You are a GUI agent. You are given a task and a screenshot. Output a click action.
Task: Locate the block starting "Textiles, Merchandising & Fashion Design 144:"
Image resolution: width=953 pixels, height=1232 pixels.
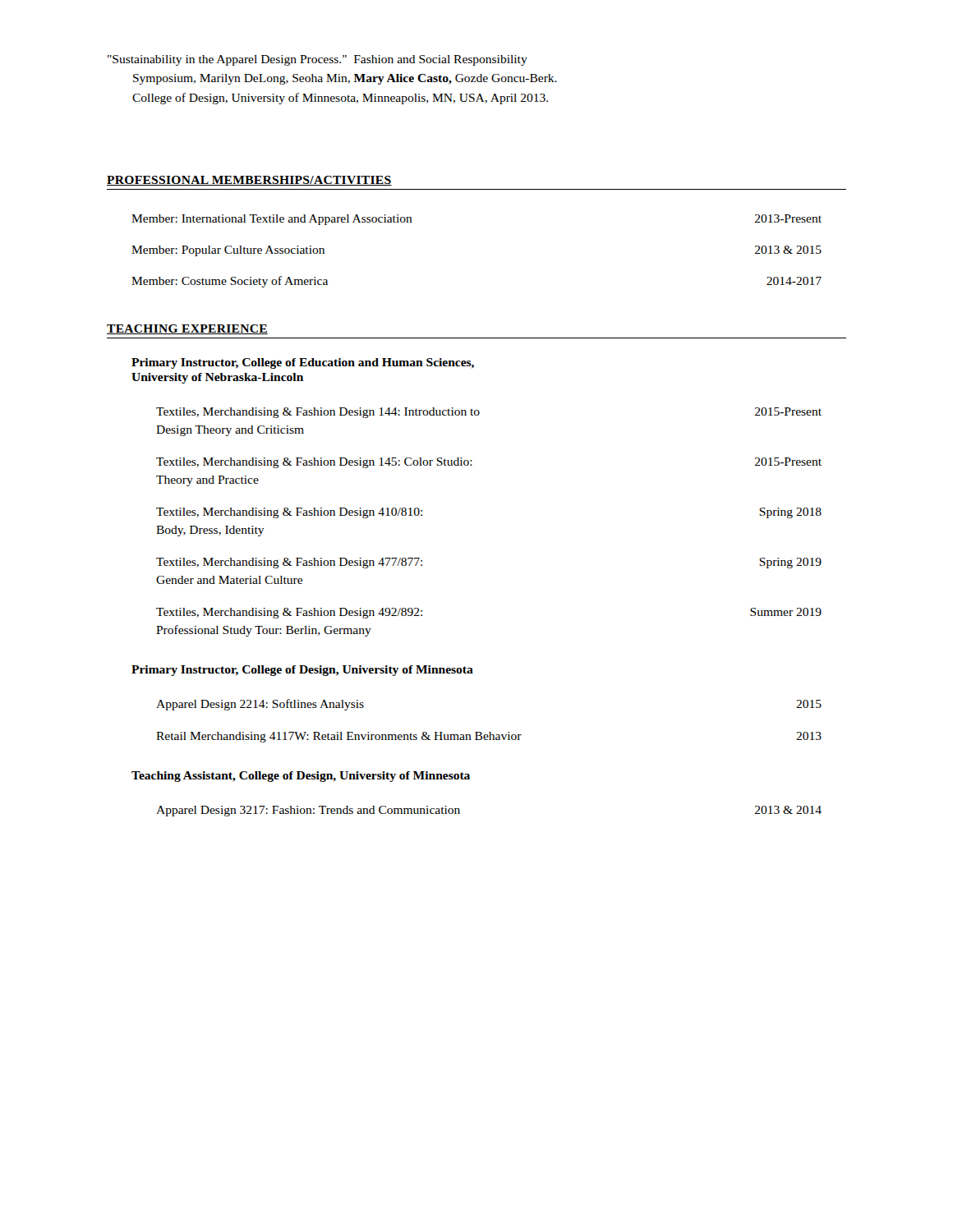(x=315, y=413)
